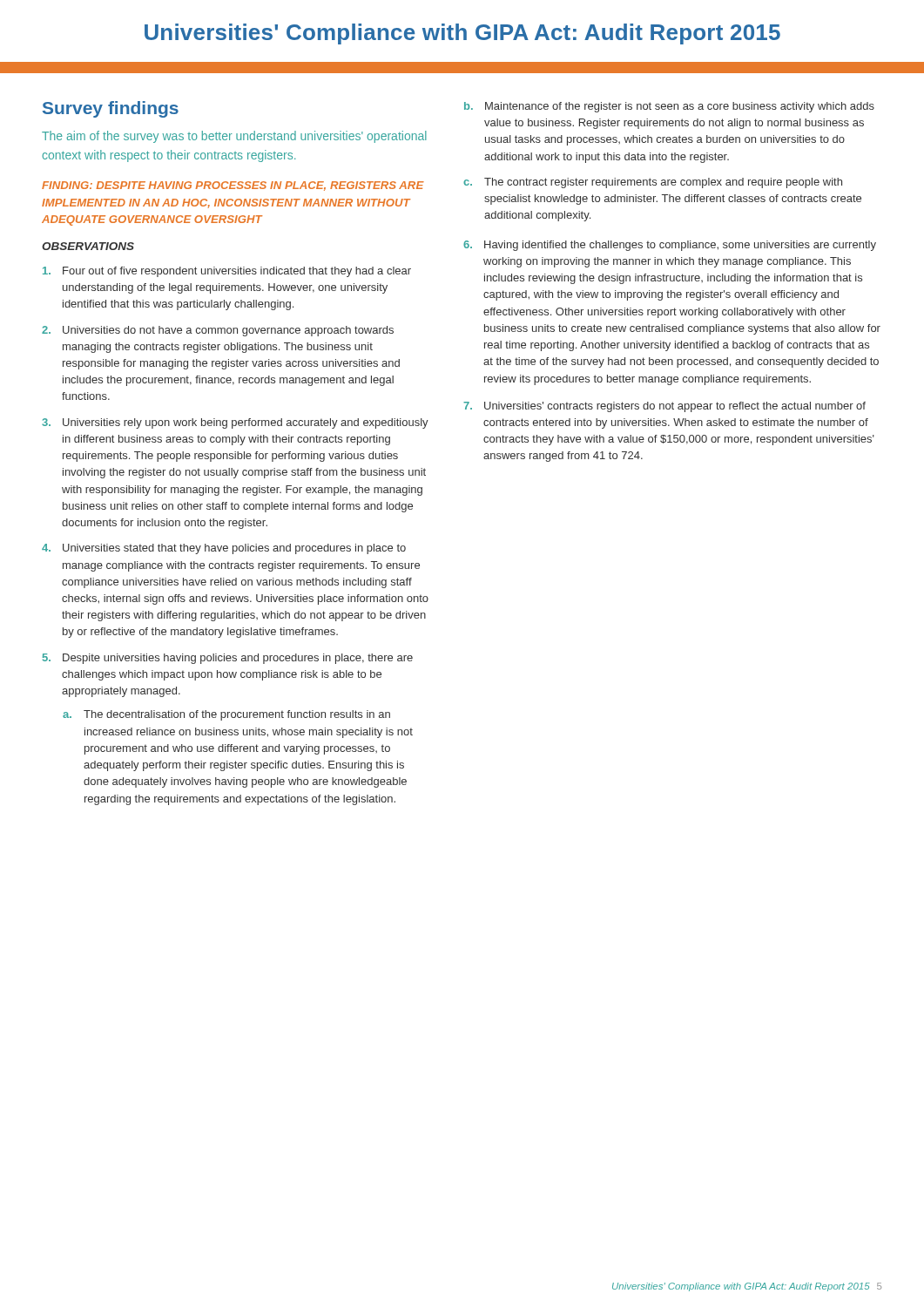Select the element starting "4. Universities stated that they"
Viewport: 924px width, 1307px height.
point(237,590)
